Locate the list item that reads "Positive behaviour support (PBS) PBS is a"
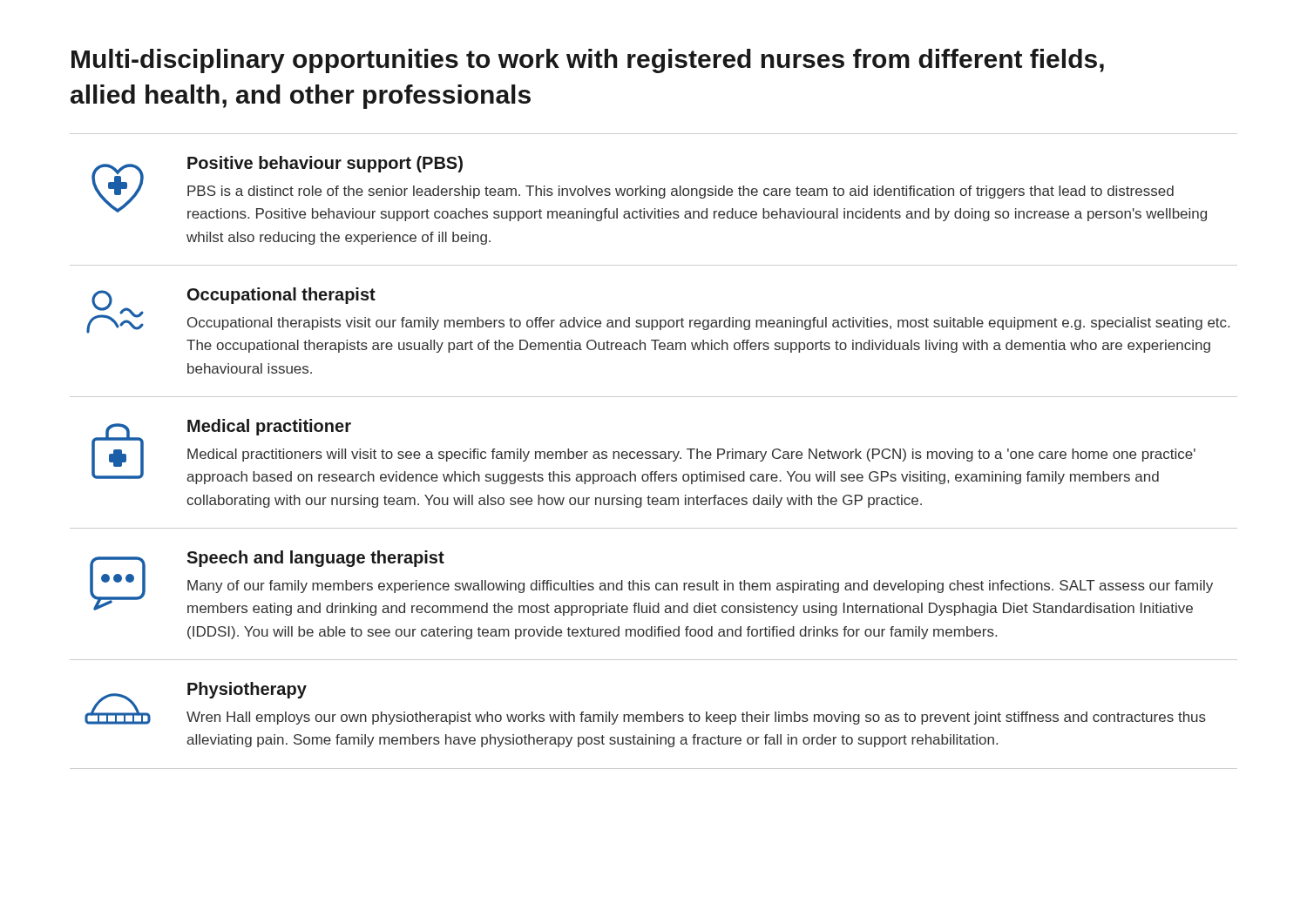This screenshot has width=1307, height=924. tap(654, 201)
